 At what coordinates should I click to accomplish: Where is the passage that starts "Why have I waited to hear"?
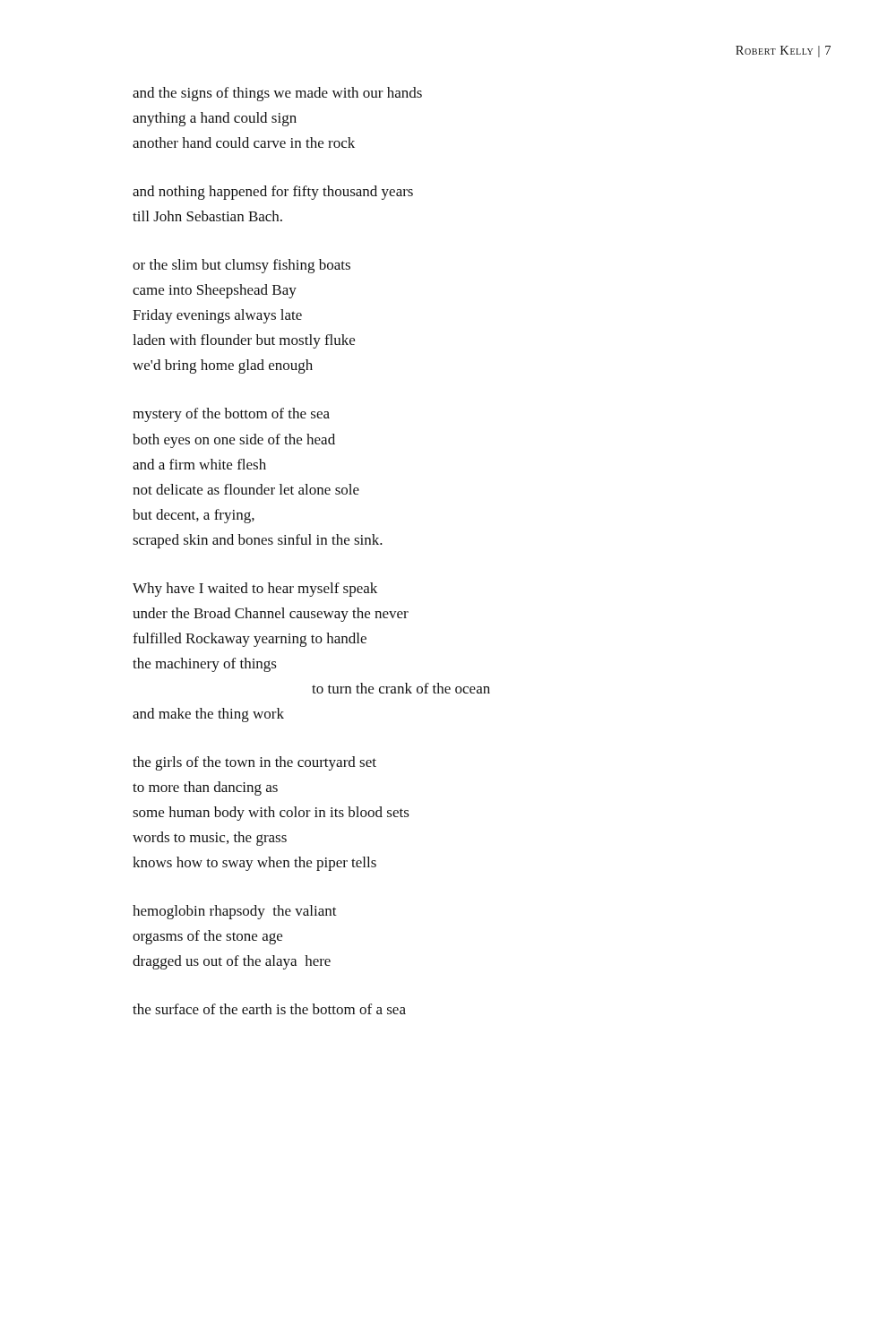coord(255,590)
